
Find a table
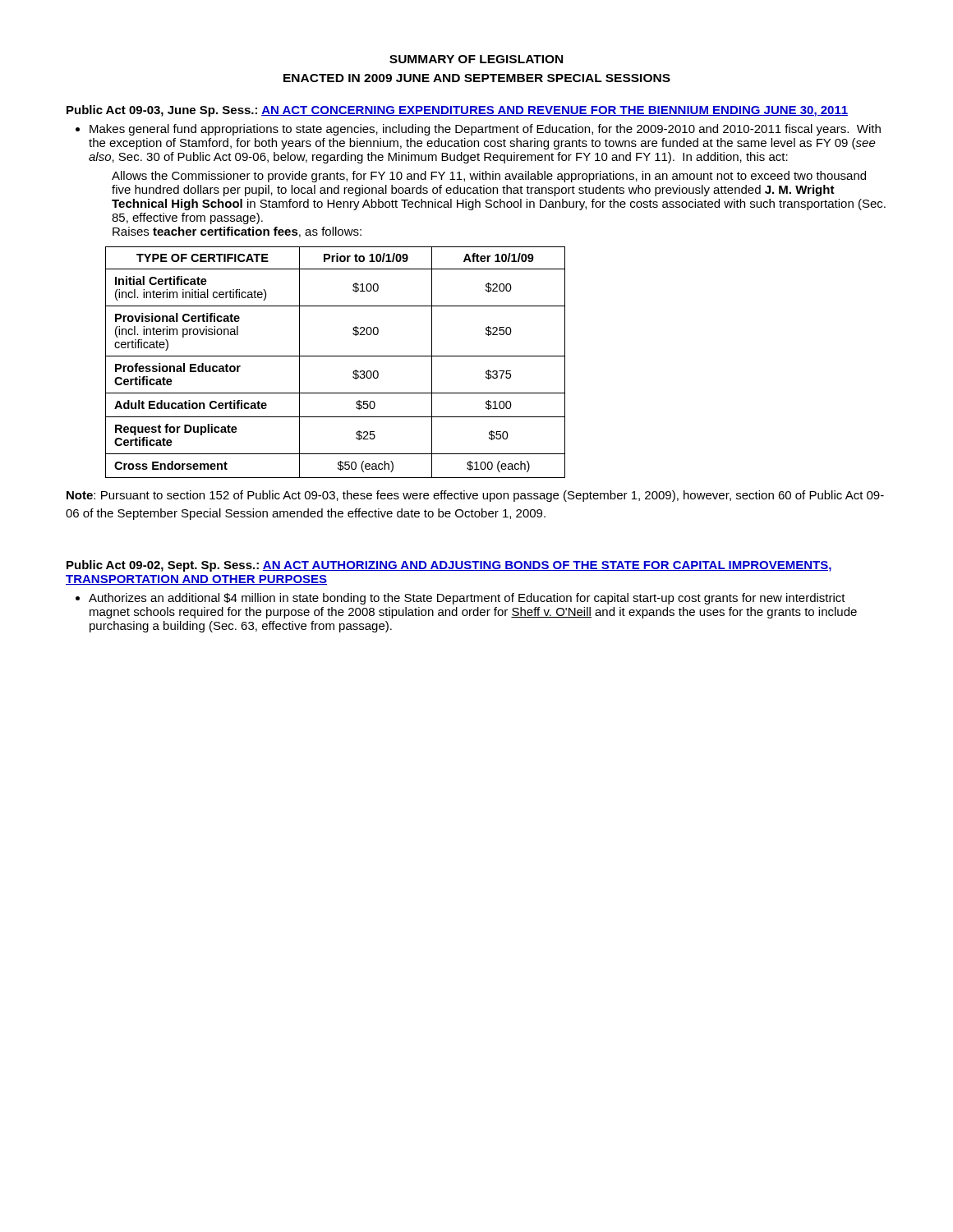(496, 362)
